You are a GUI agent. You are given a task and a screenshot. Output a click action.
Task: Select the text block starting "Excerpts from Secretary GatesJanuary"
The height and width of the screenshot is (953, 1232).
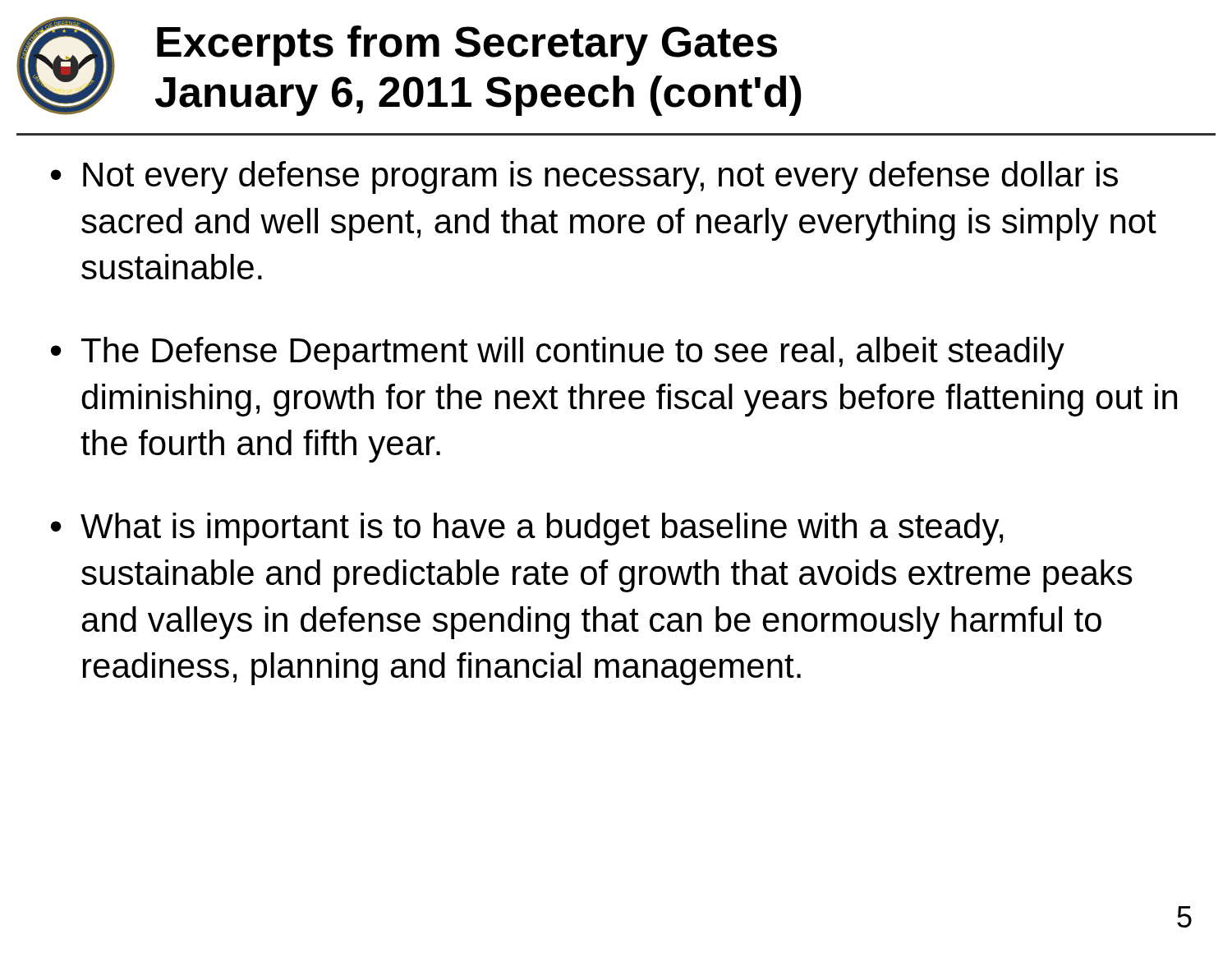coord(479,67)
